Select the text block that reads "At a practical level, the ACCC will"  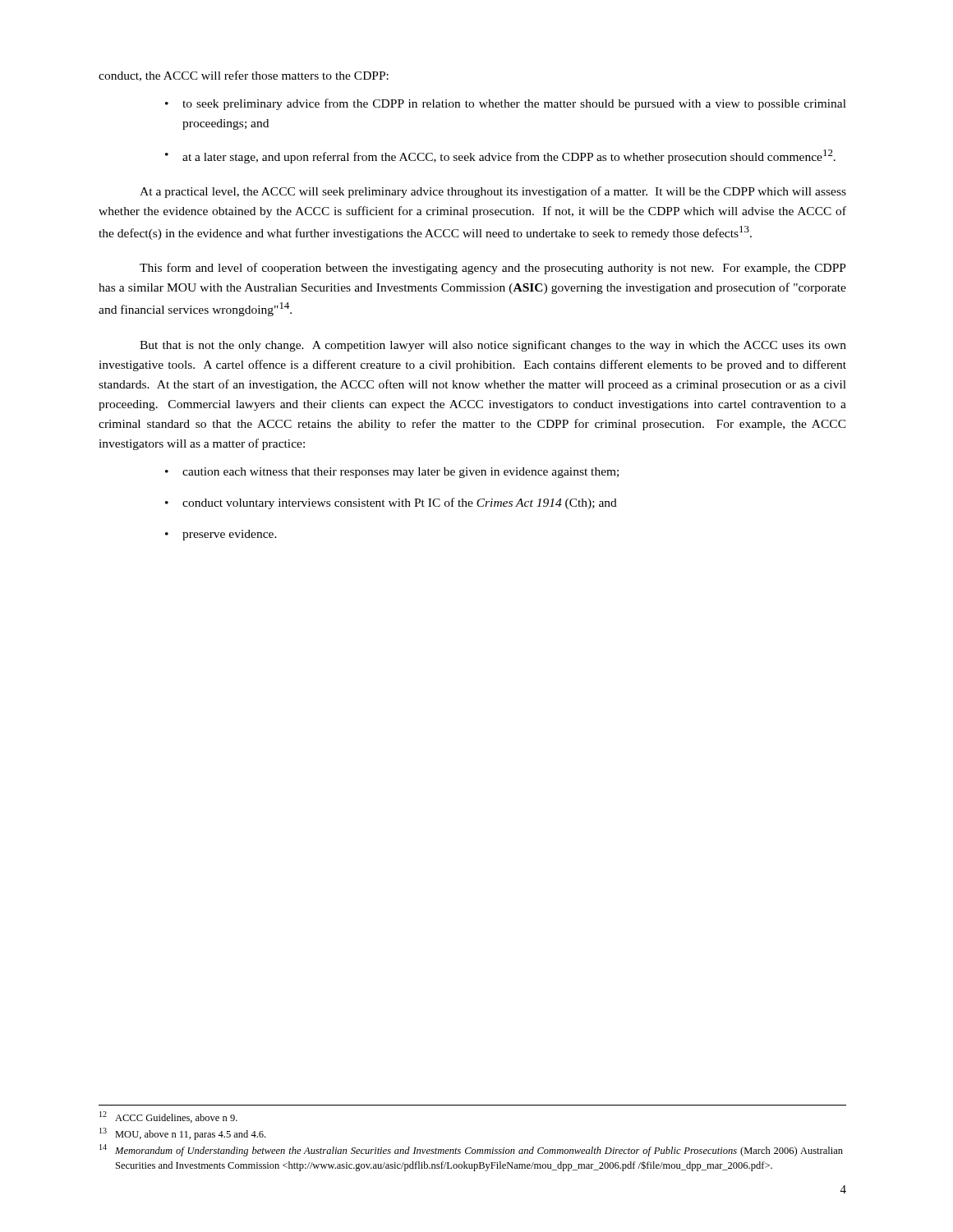click(x=472, y=212)
